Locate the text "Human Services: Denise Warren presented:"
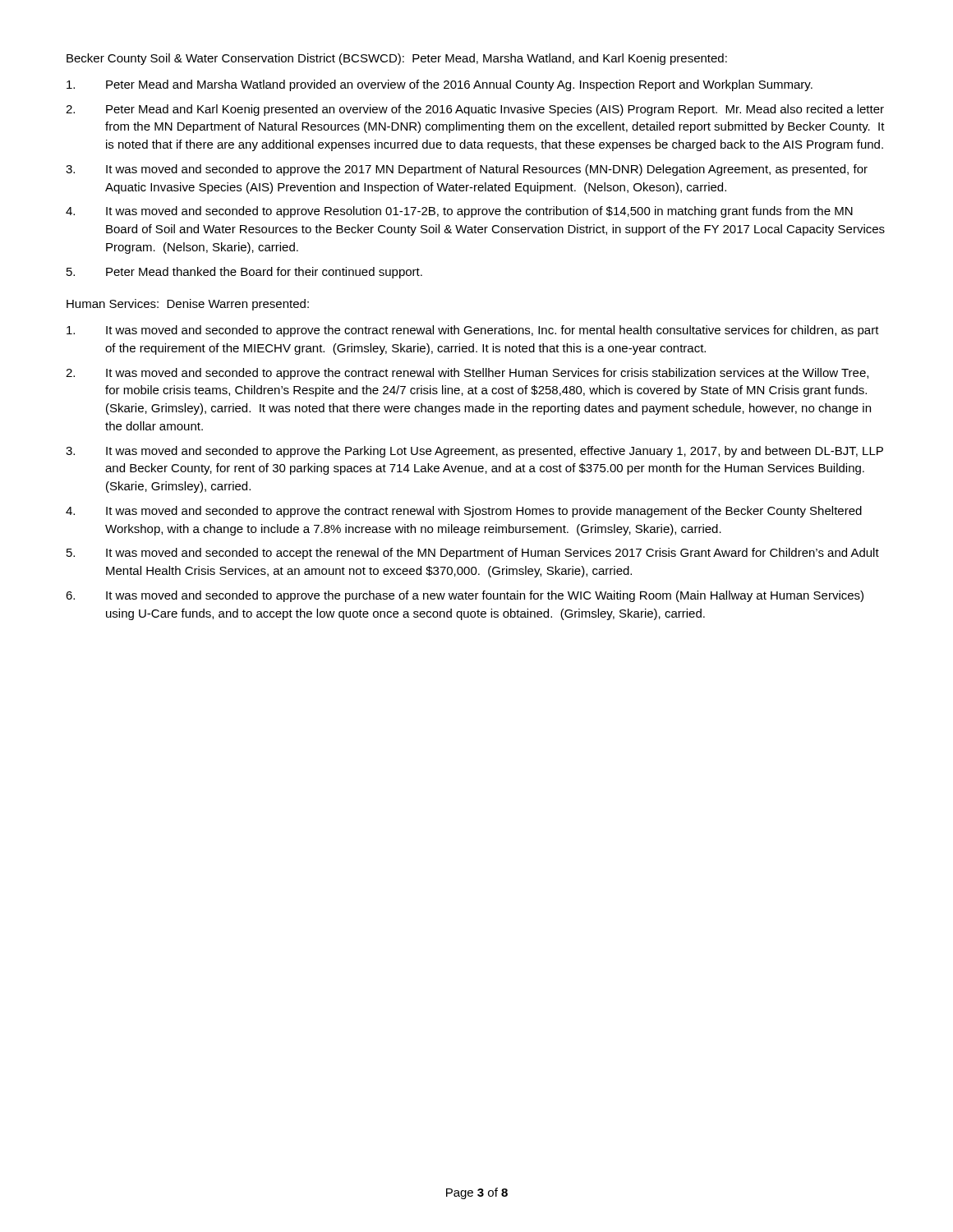Screen dimensions: 1232x953 tap(188, 304)
